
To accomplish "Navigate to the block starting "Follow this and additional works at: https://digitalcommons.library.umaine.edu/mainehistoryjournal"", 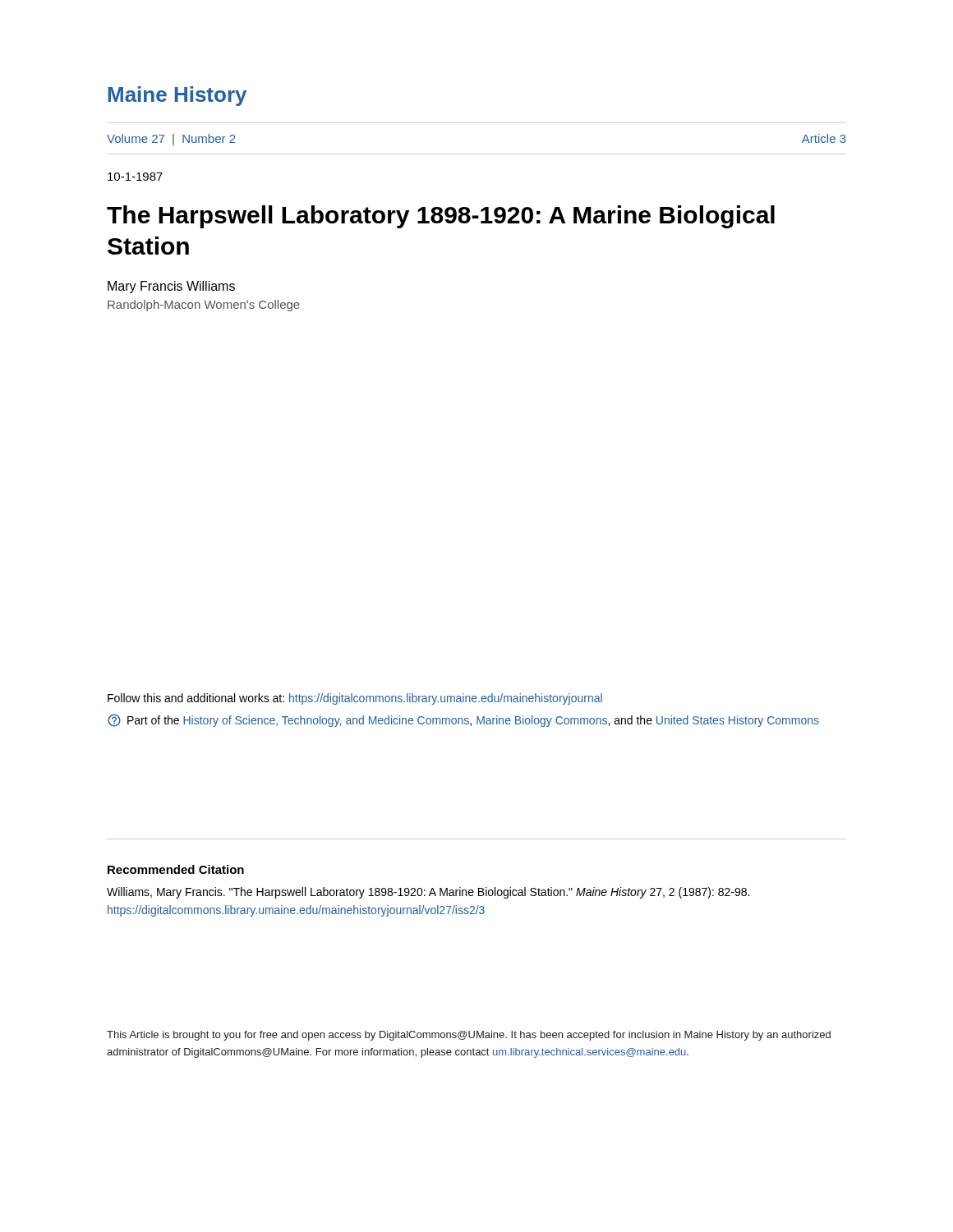I will point(355,698).
